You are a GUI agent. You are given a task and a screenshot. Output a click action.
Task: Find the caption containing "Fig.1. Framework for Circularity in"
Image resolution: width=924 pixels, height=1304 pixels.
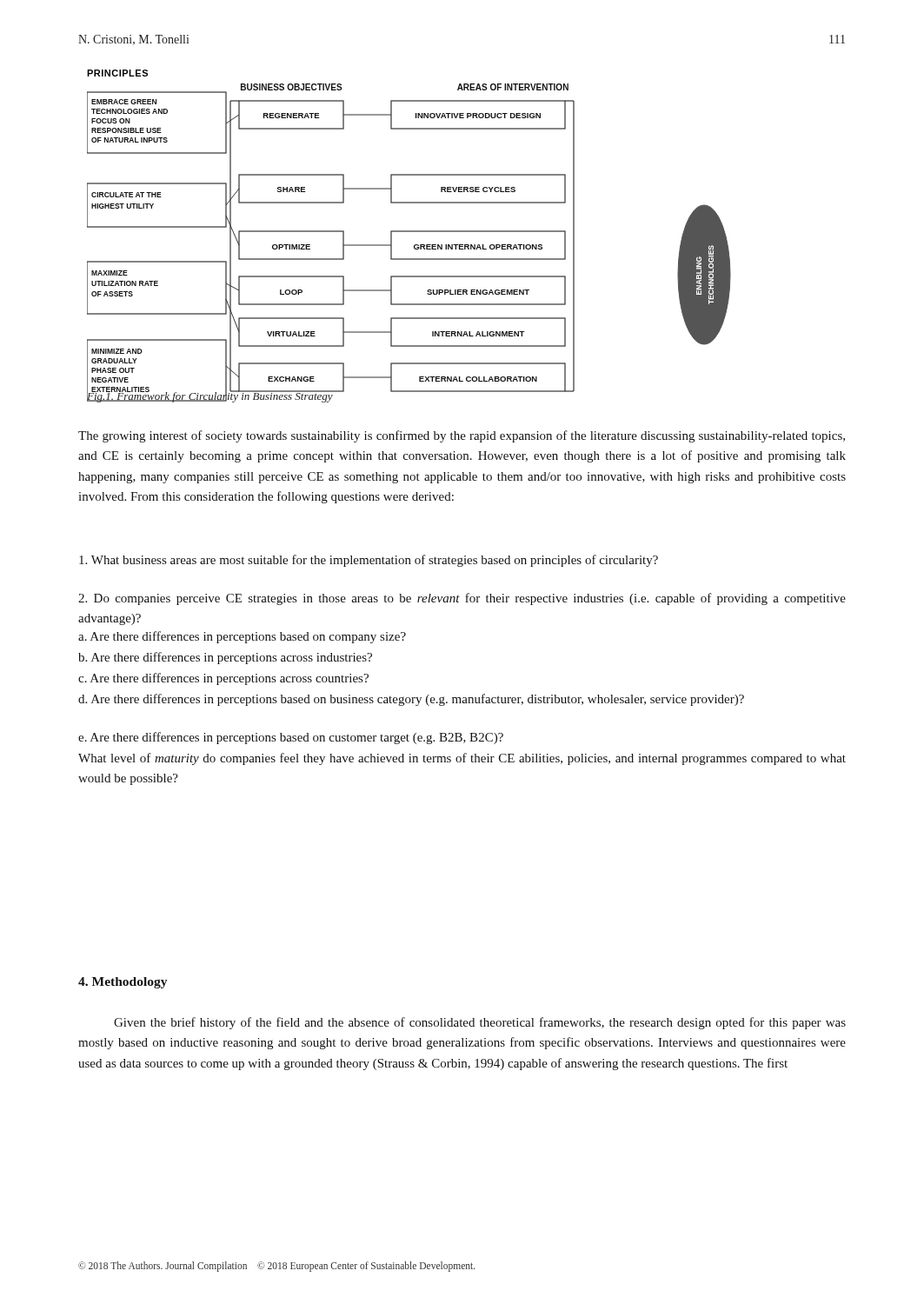[210, 396]
